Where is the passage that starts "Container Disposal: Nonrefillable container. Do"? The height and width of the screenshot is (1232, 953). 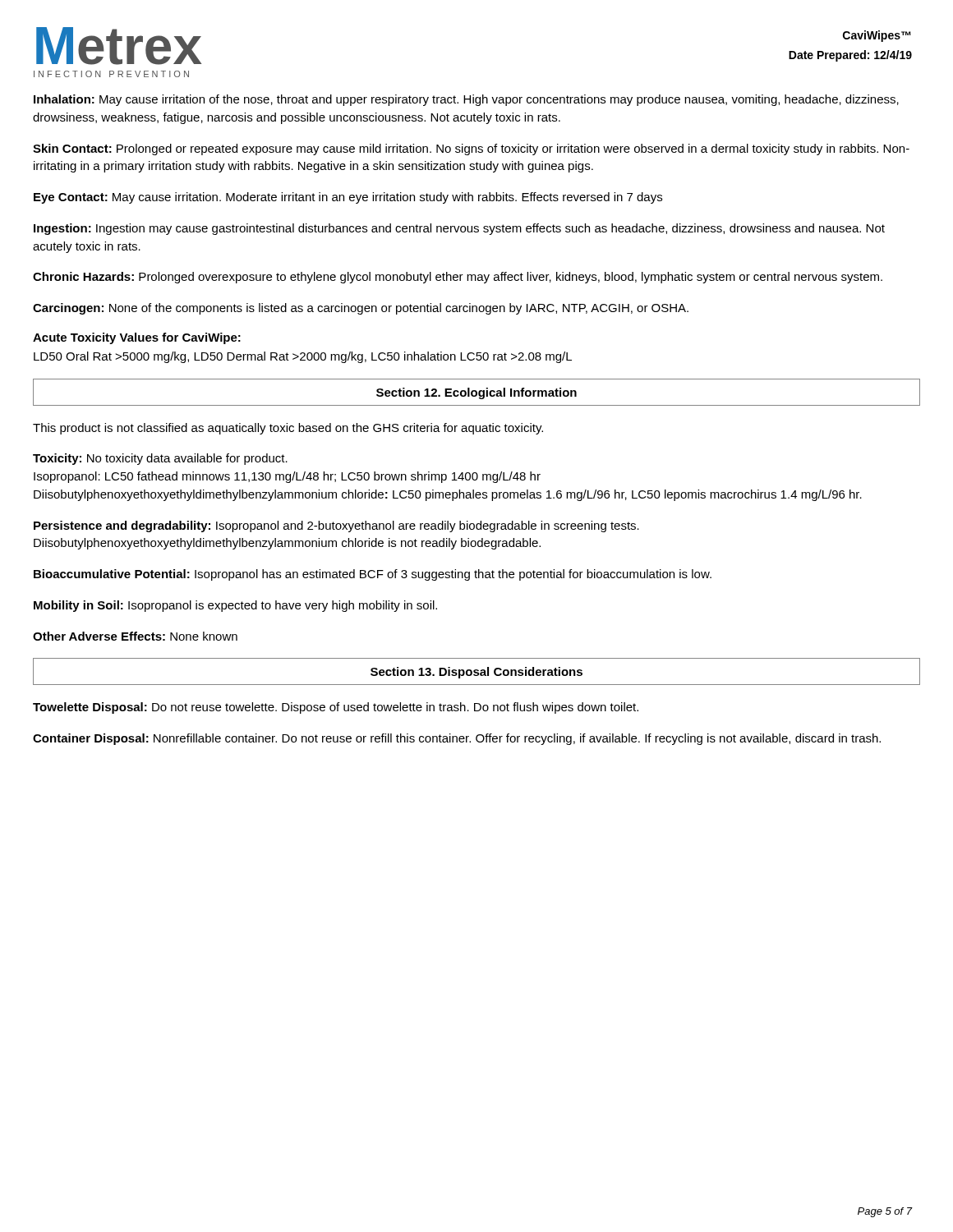457,738
